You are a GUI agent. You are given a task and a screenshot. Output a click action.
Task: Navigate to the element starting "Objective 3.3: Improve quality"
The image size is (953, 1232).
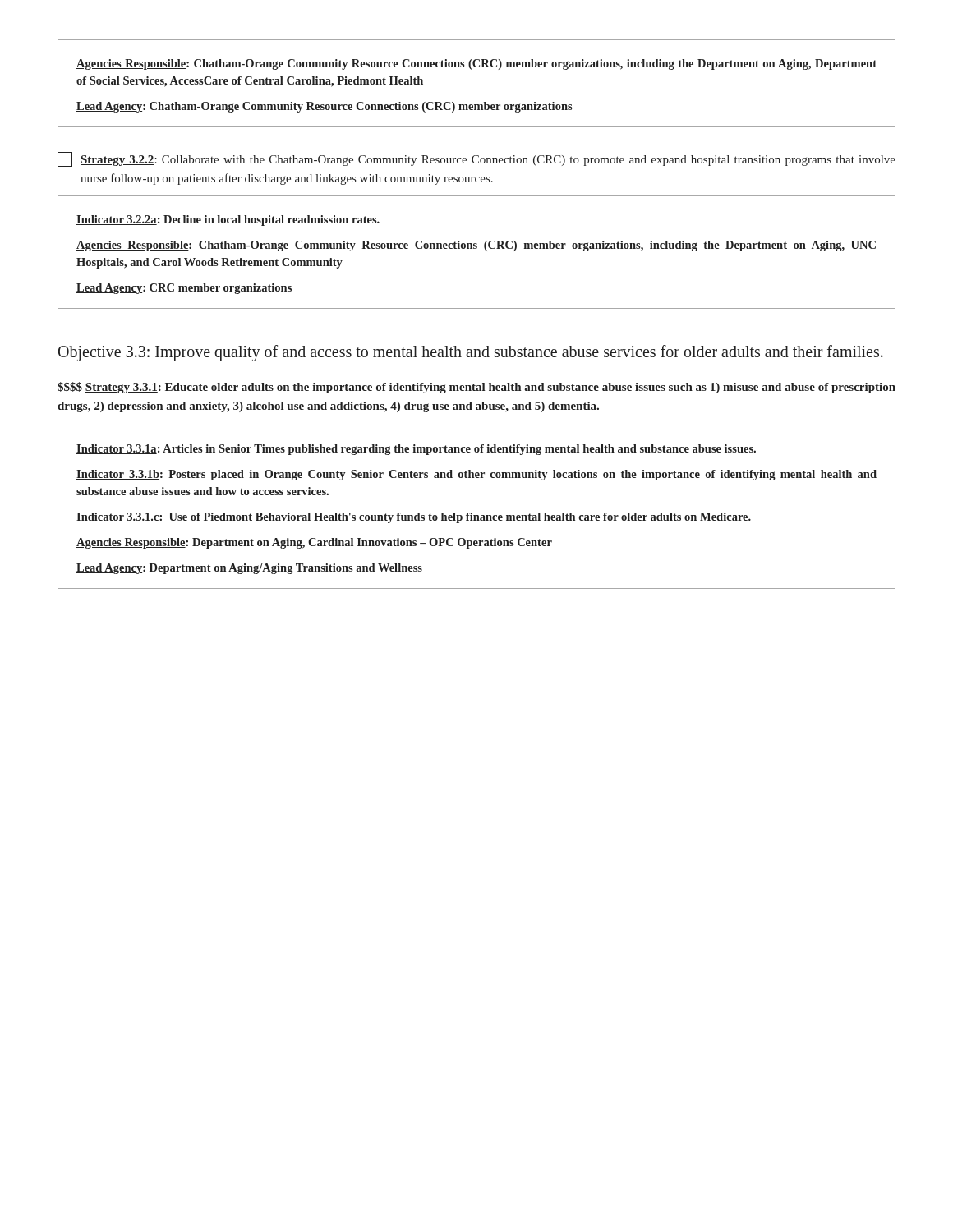(x=476, y=352)
